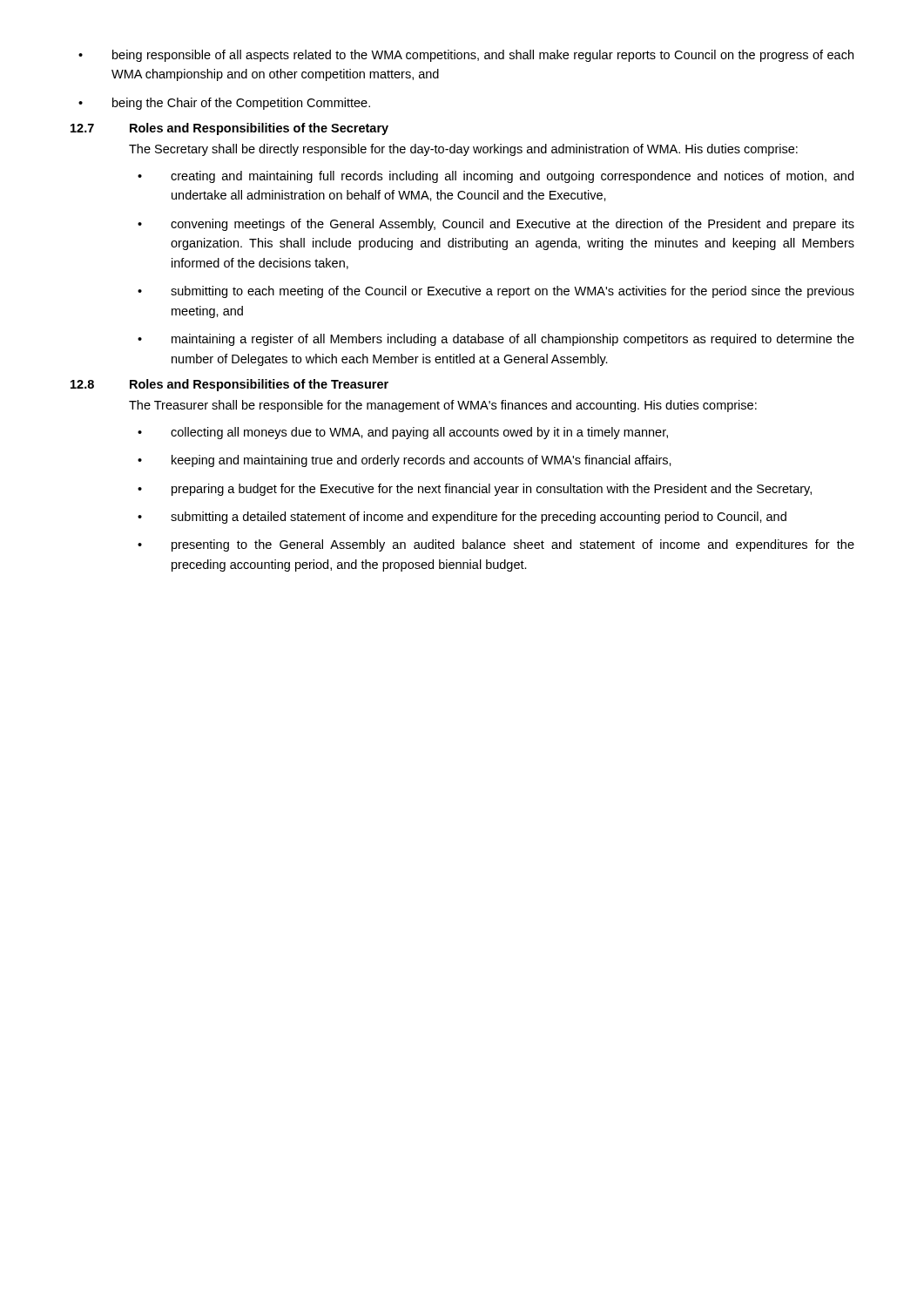The image size is (924, 1307).
Task: Click on the section header with the text "12.8 Roles and Responsibilities of"
Action: 229,384
